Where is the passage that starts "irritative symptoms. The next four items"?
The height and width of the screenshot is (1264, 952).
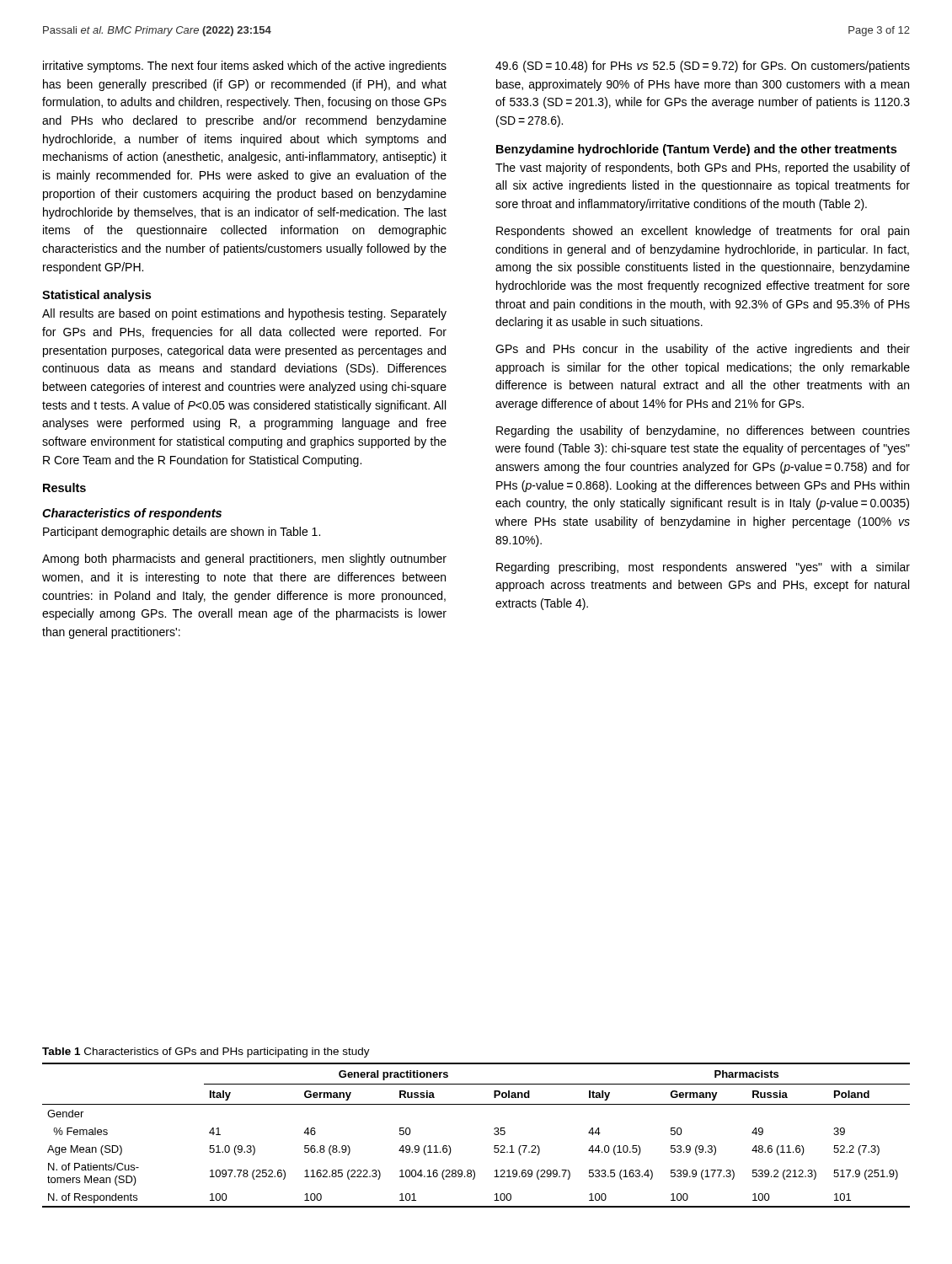(x=244, y=166)
